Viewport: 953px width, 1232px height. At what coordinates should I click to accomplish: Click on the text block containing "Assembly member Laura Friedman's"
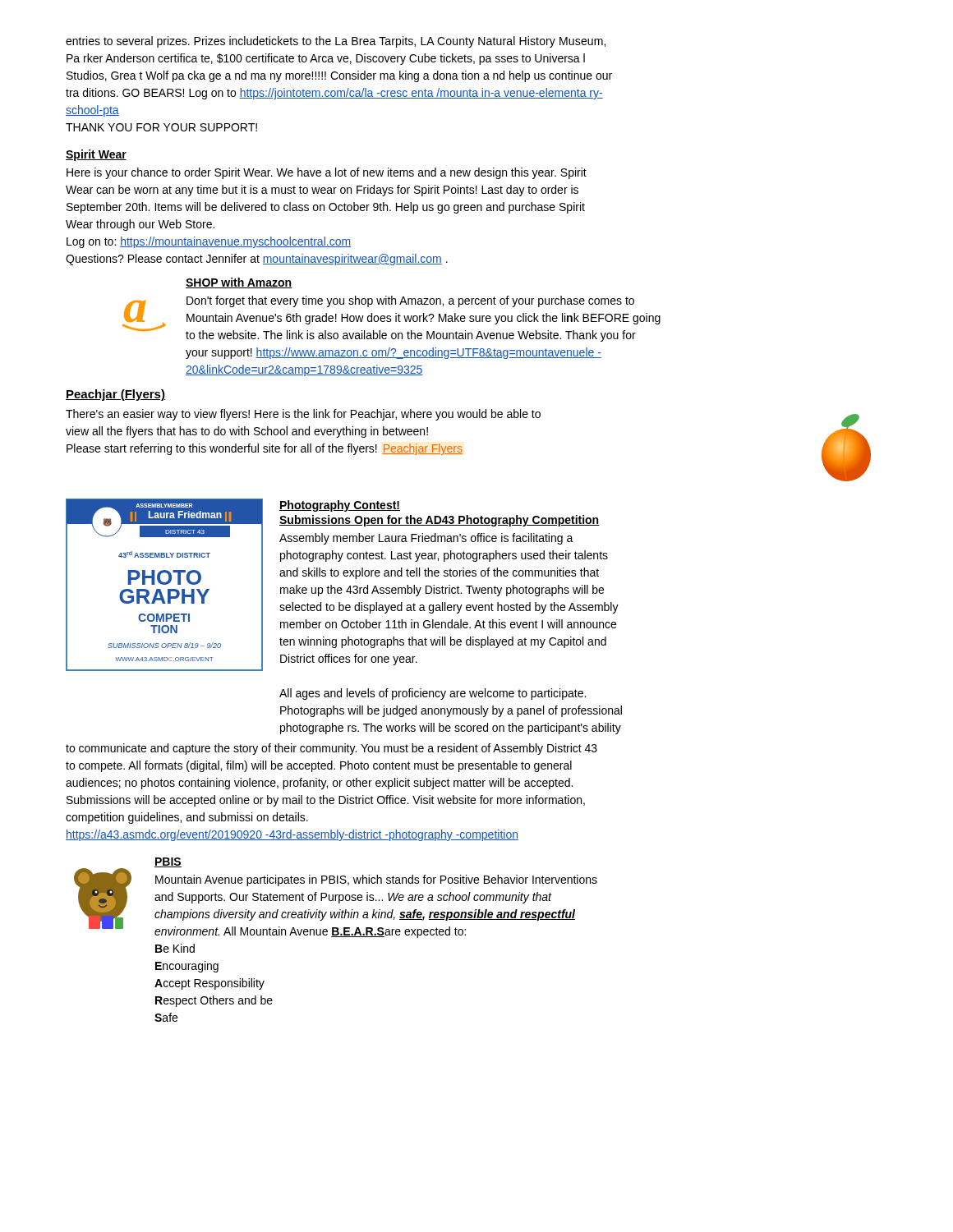(x=451, y=633)
